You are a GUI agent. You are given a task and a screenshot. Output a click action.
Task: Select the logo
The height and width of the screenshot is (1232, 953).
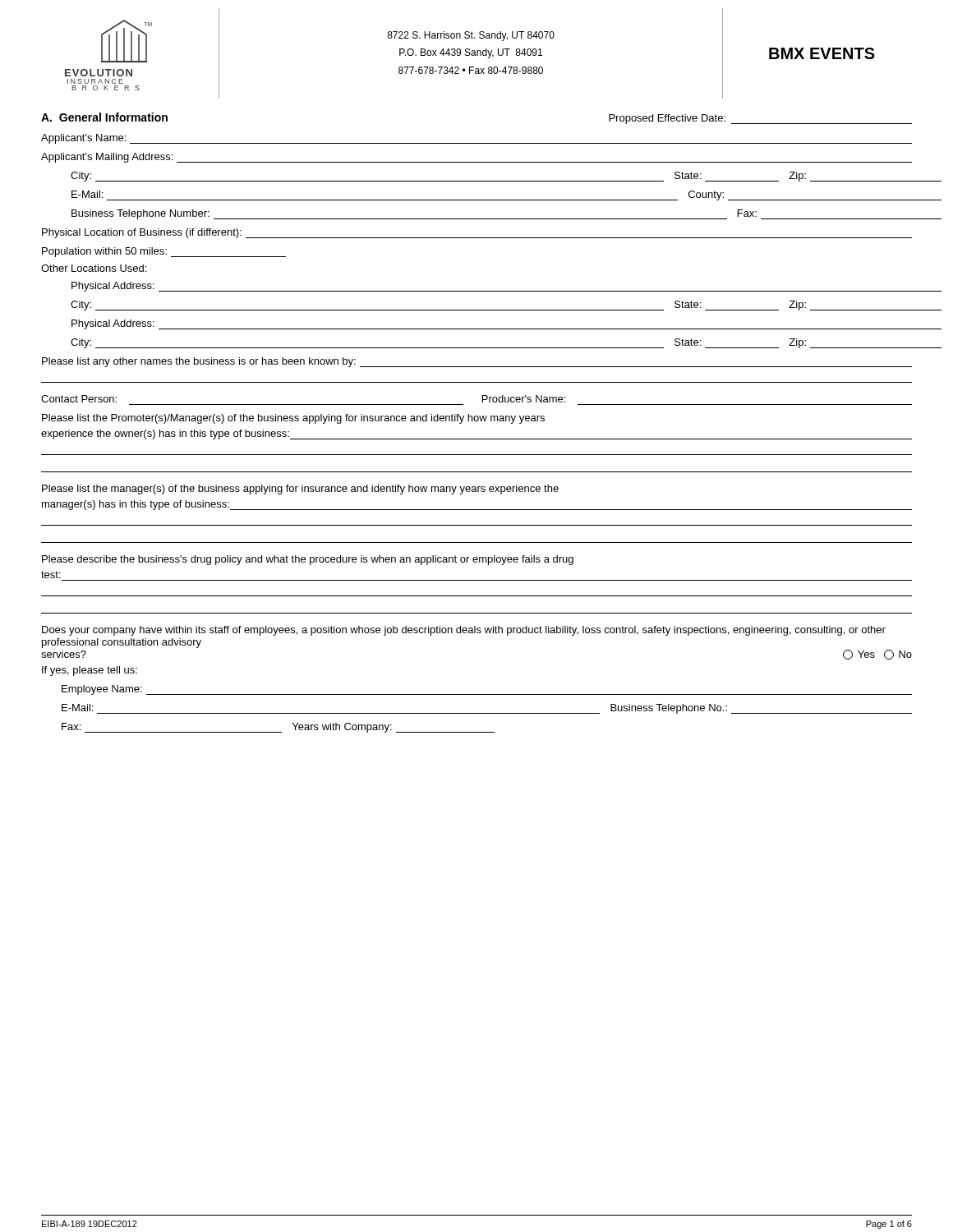pos(123,53)
